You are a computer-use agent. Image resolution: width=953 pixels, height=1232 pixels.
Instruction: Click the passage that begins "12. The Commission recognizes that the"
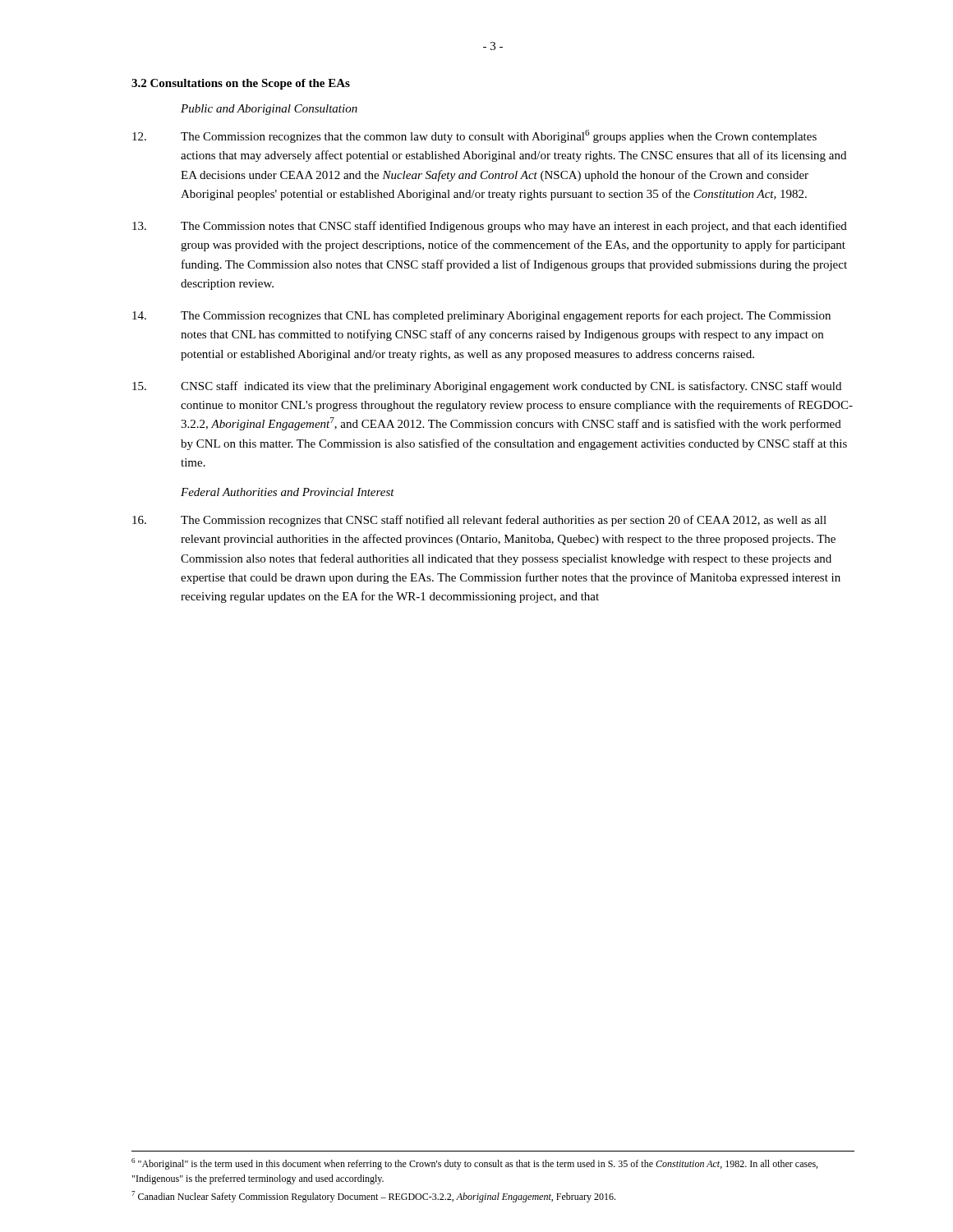(x=493, y=165)
